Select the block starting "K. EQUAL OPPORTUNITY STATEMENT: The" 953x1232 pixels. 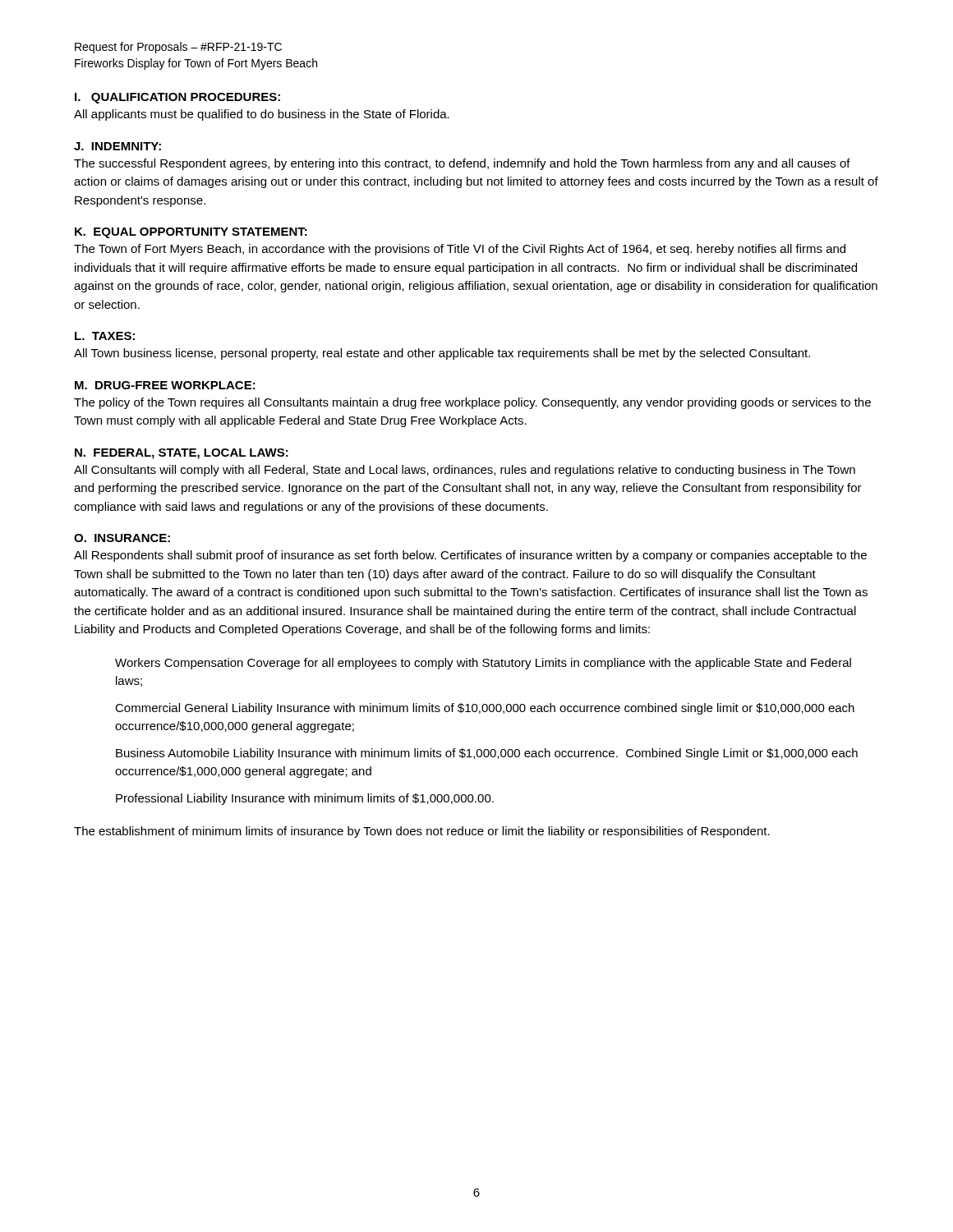476,269
